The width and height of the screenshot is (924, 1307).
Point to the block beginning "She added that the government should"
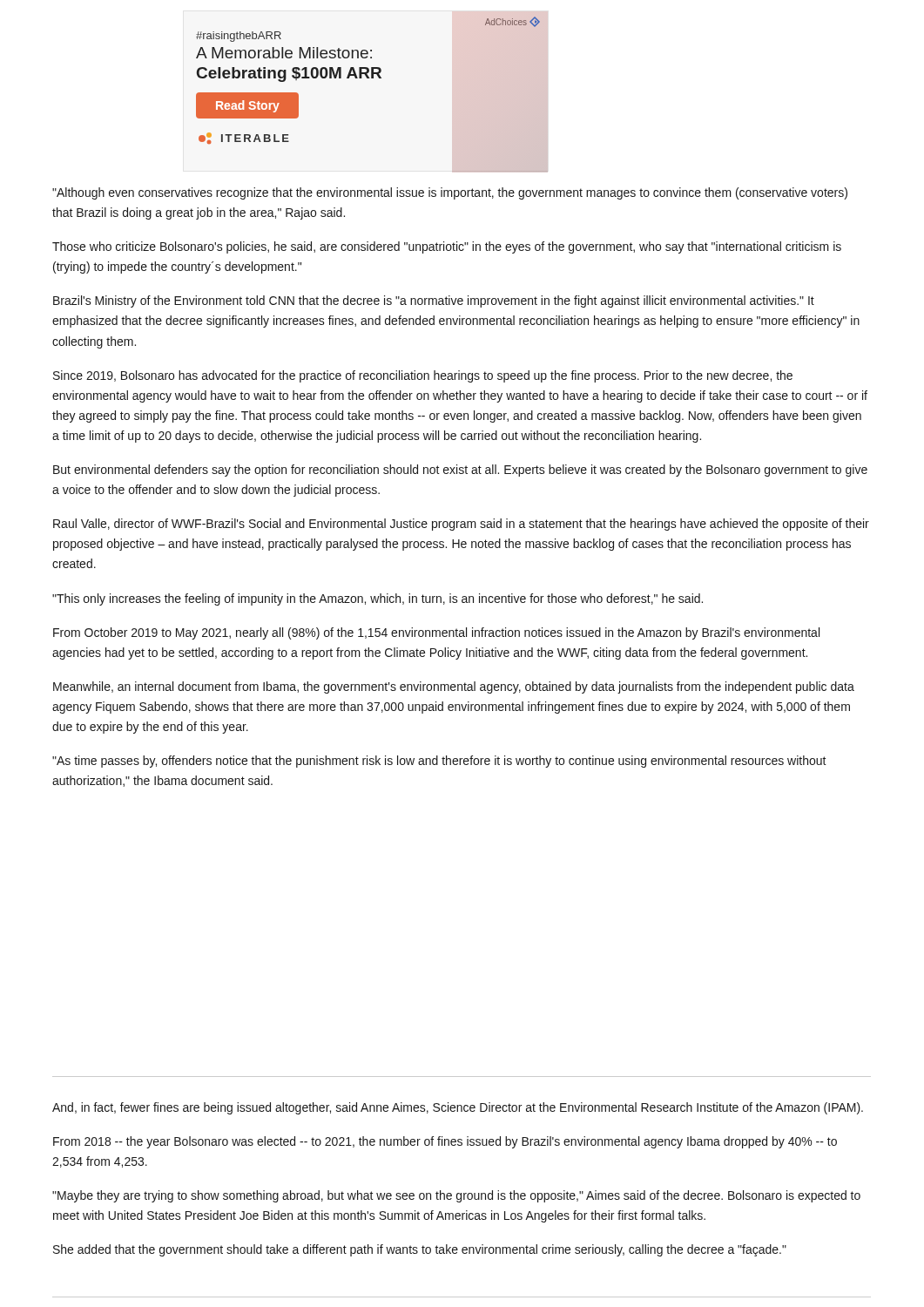point(462,1250)
